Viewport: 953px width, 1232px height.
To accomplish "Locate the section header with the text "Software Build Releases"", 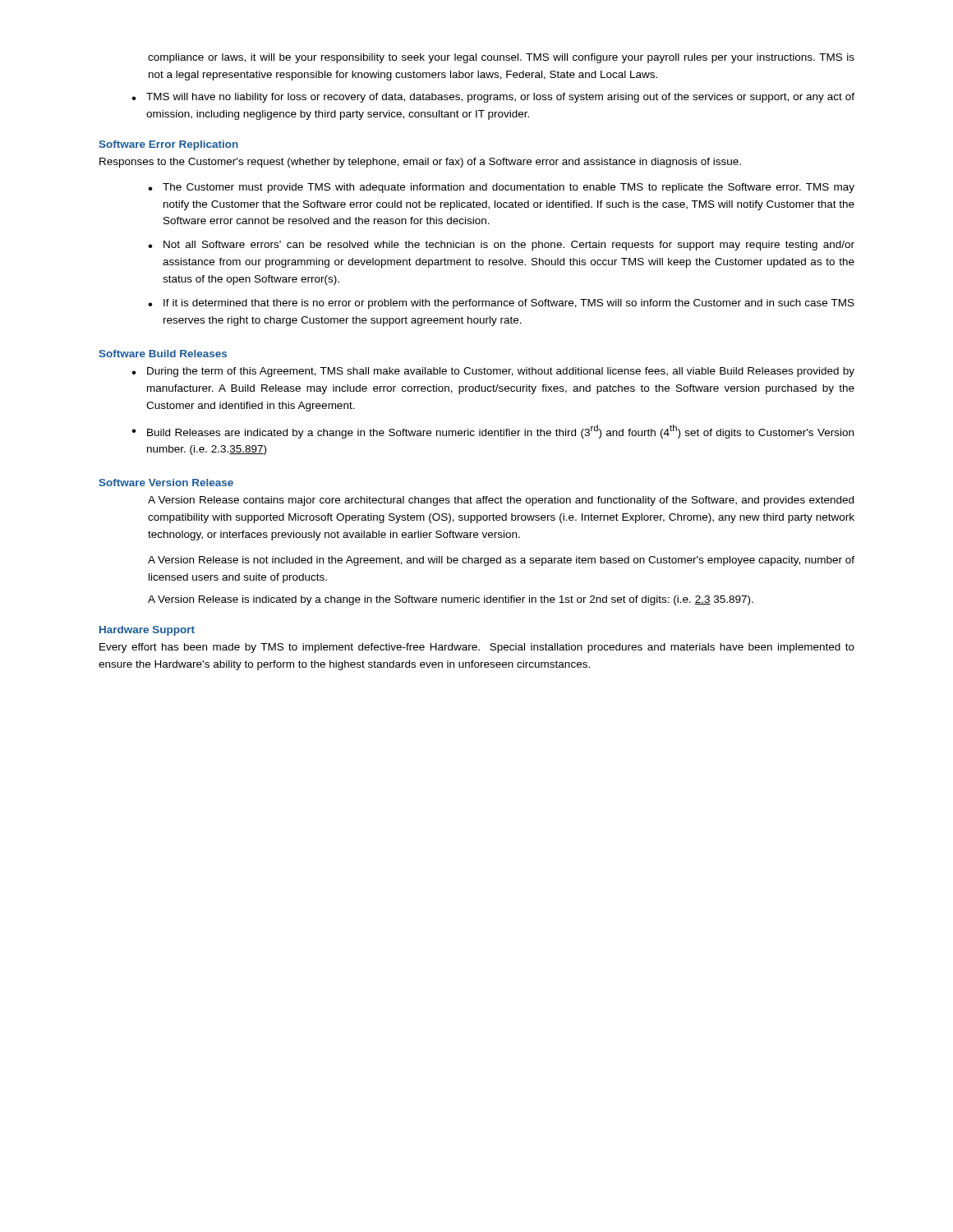I will pyautogui.click(x=163, y=354).
